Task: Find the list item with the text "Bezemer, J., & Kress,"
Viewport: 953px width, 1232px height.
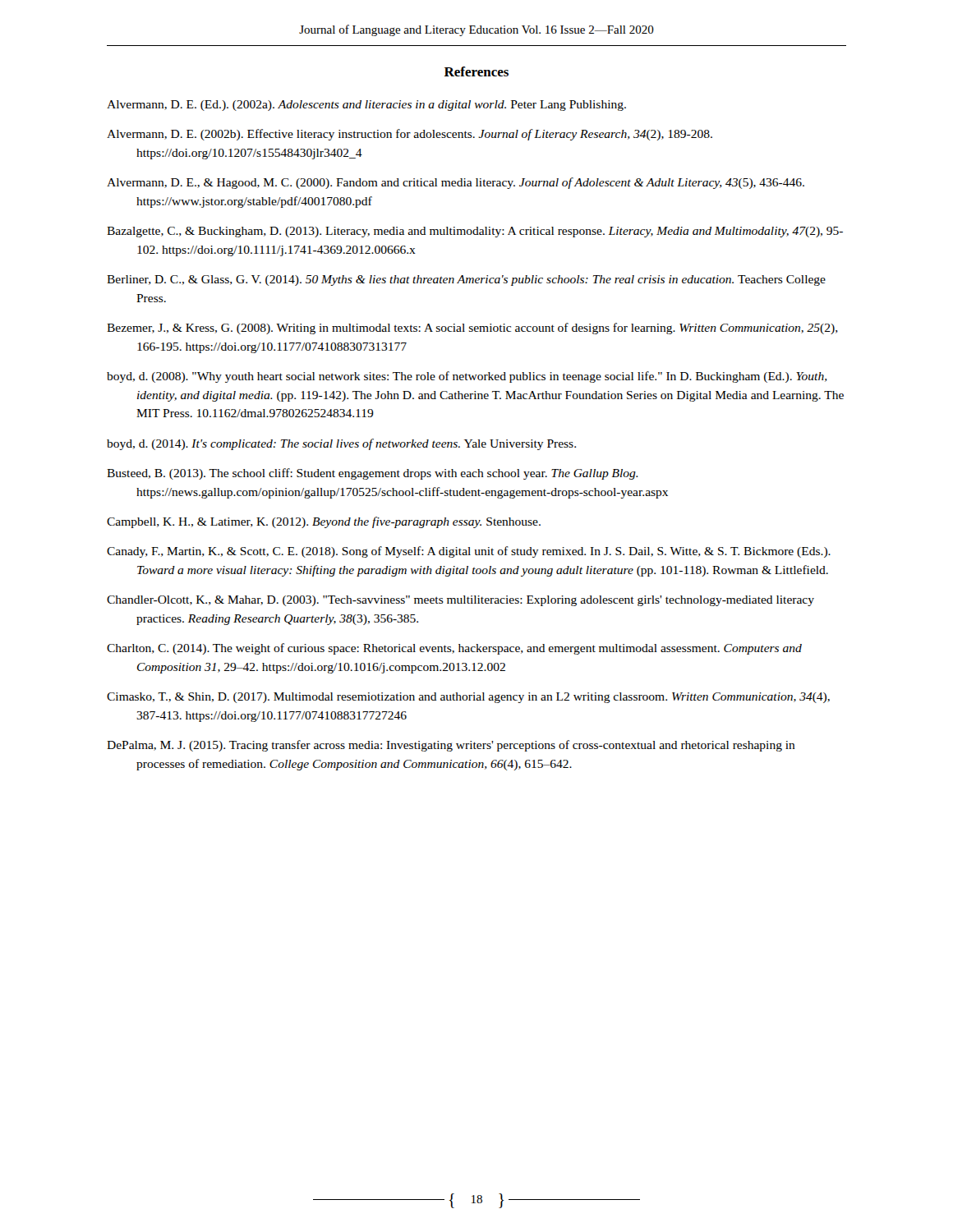Action: [472, 337]
